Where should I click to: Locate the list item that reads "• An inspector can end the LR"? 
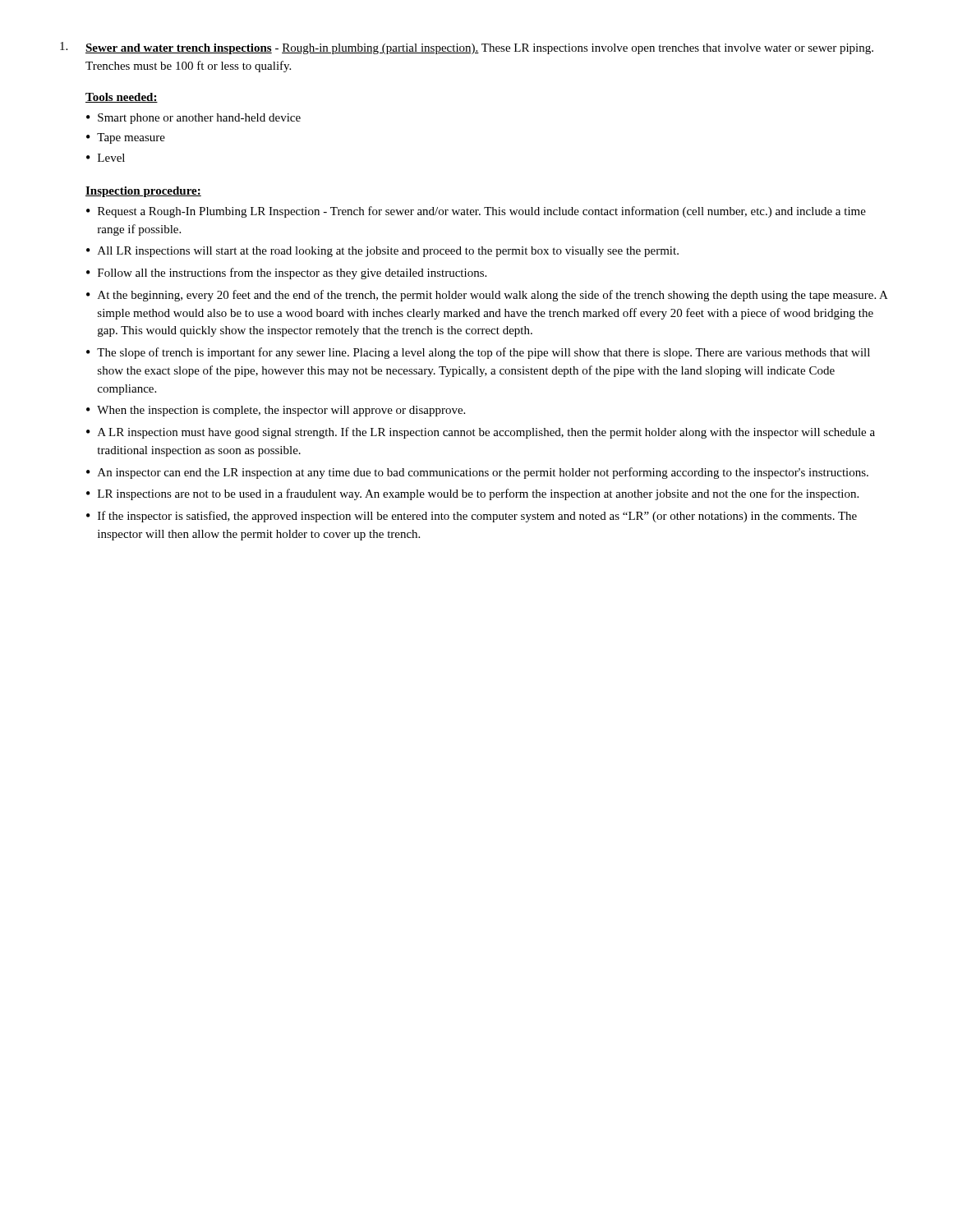(477, 473)
